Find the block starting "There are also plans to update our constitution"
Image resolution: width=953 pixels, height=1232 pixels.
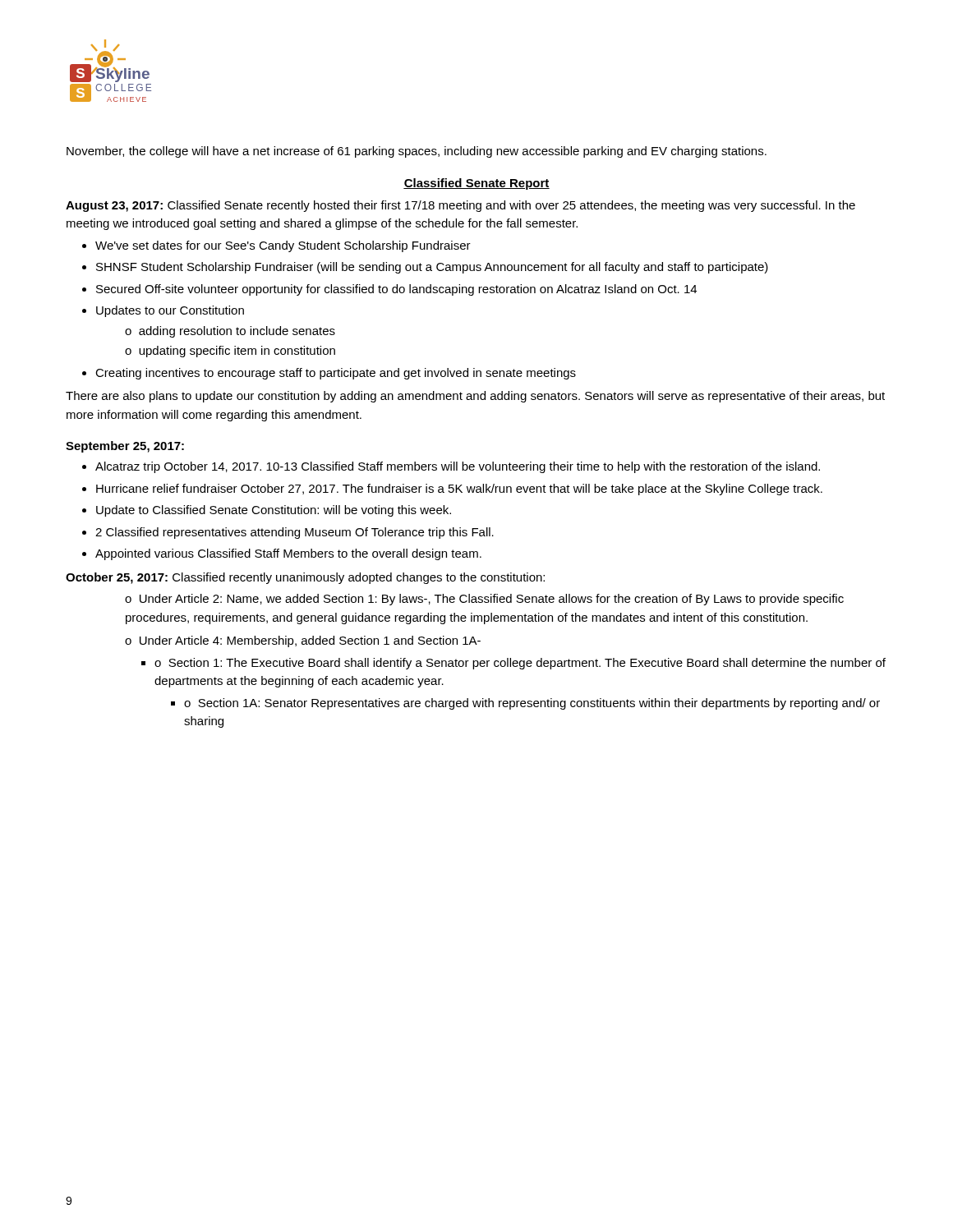(x=475, y=405)
